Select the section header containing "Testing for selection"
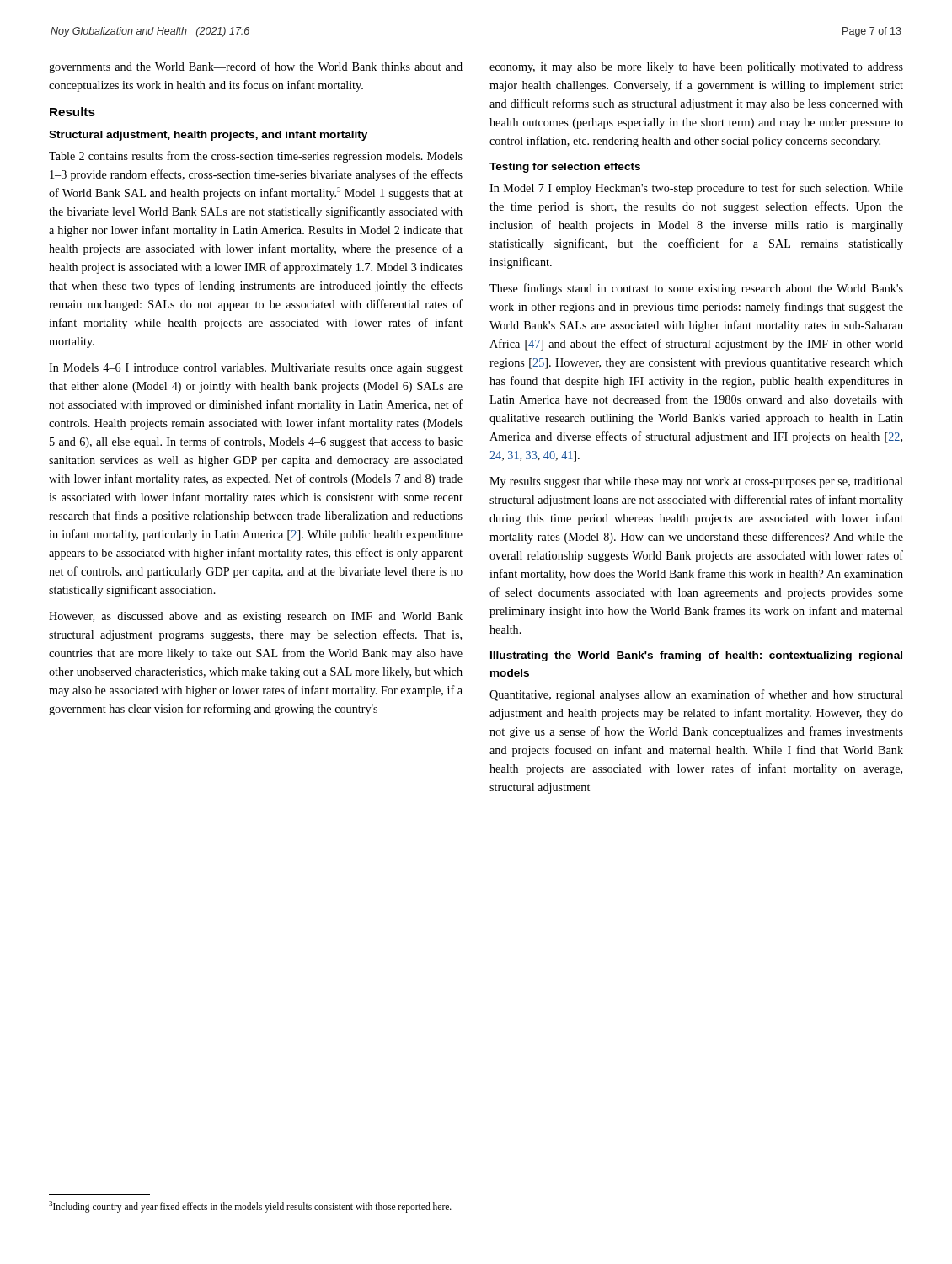The width and height of the screenshot is (952, 1264). pyautogui.click(x=565, y=168)
